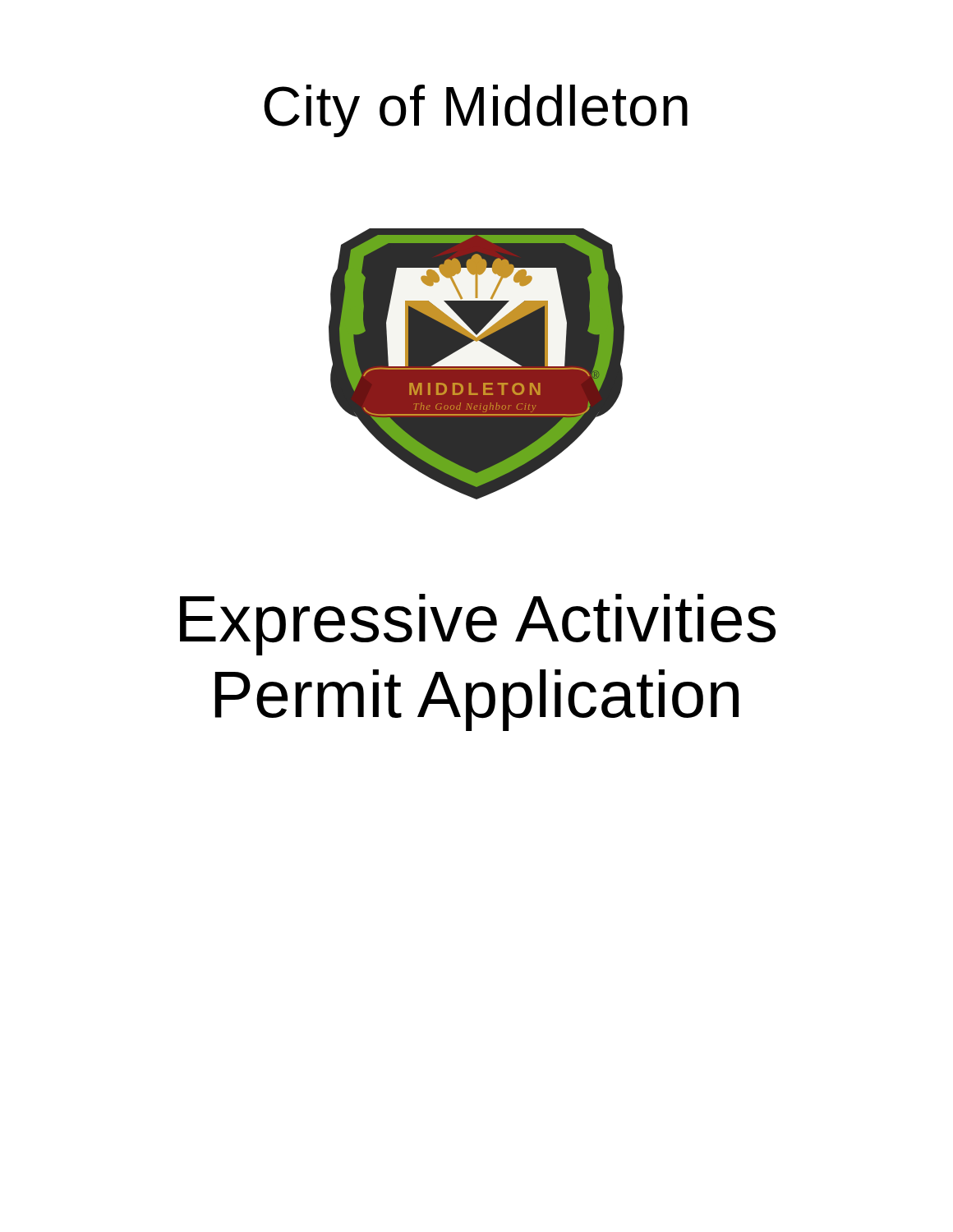953x1232 pixels.
Task: Select the logo
Action: click(x=476, y=356)
